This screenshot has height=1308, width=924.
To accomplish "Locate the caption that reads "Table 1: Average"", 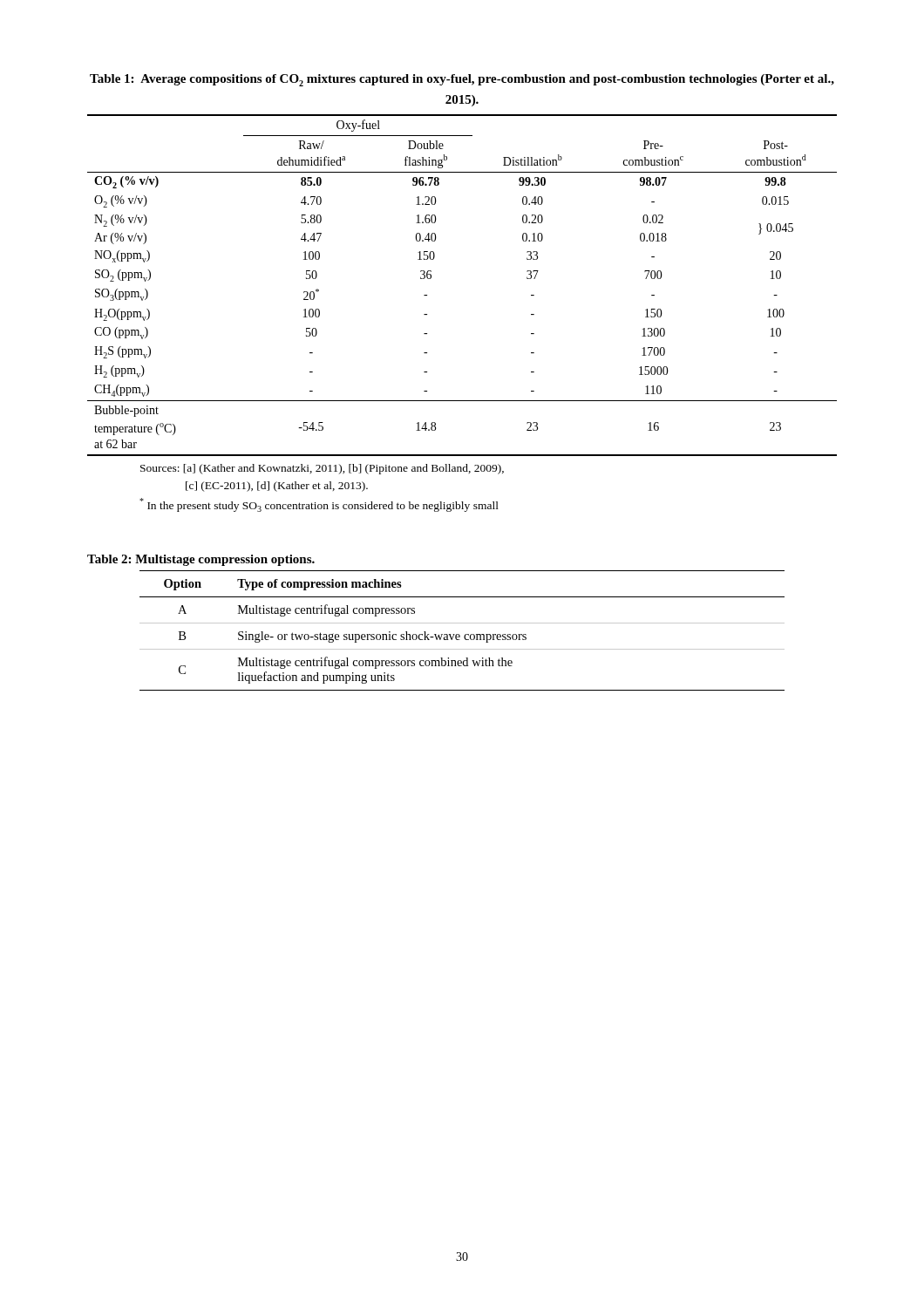I will coord(462,89).
